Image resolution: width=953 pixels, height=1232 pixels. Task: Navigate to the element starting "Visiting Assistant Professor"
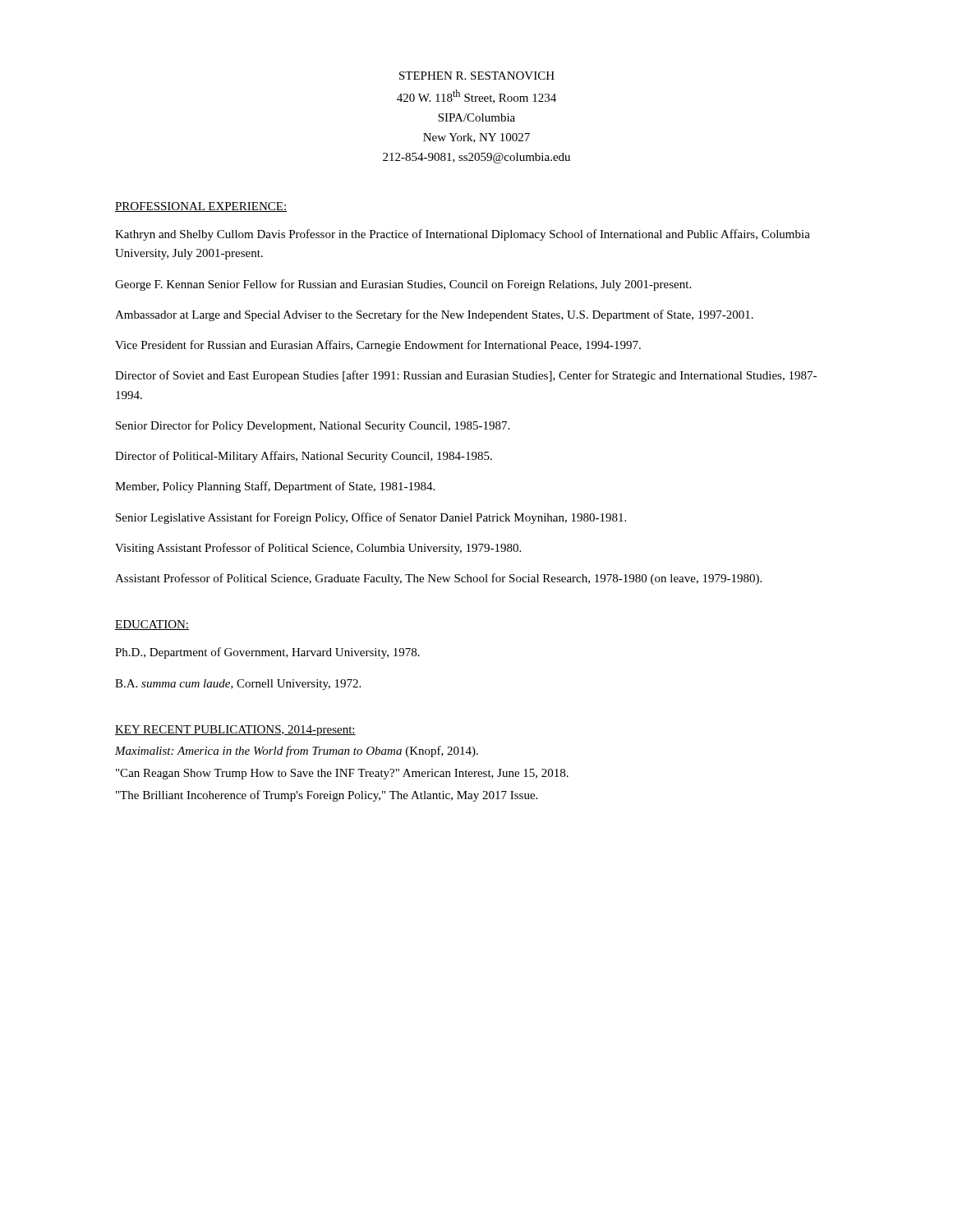coord(318,548)
